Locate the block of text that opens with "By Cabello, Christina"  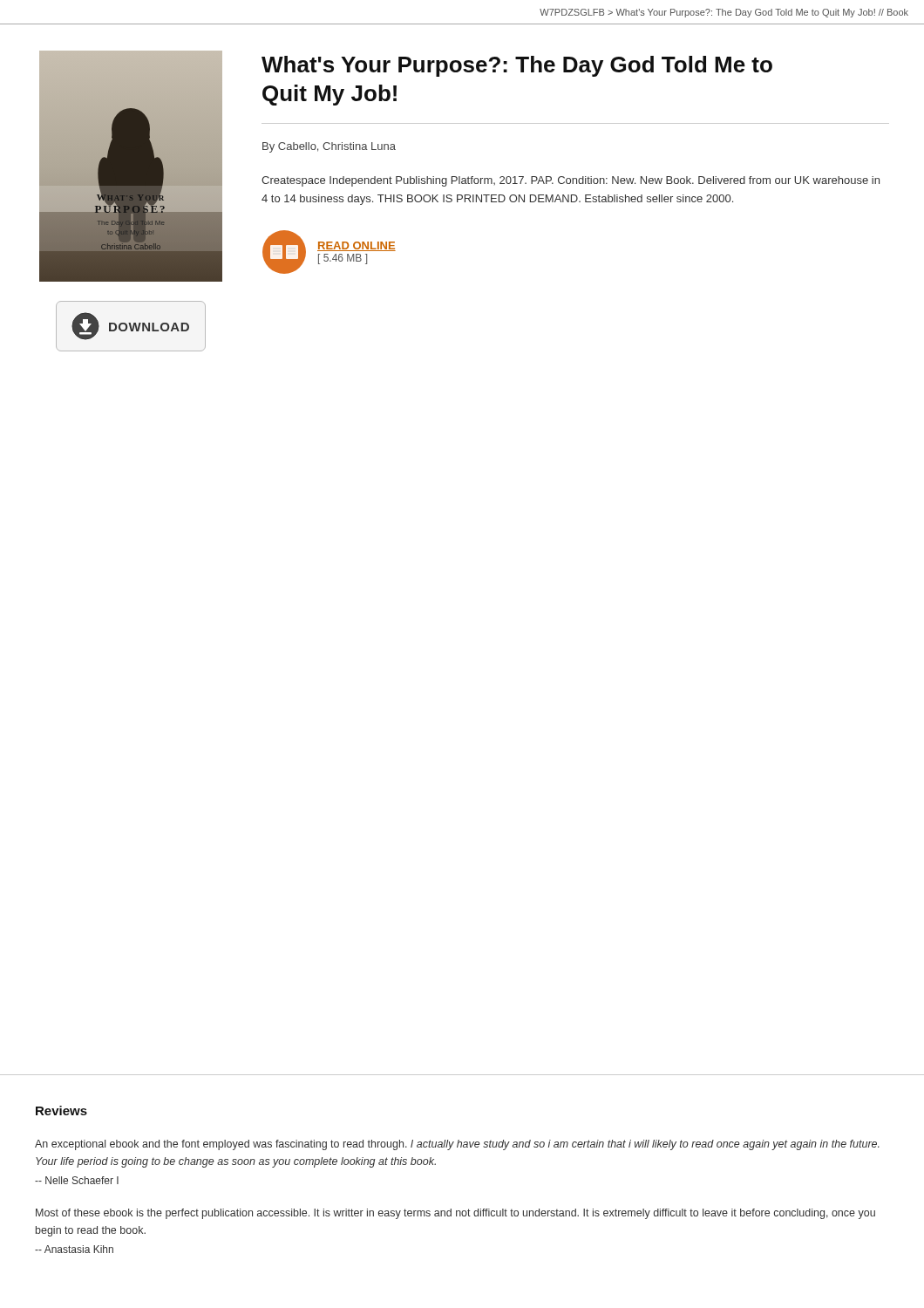329,146
